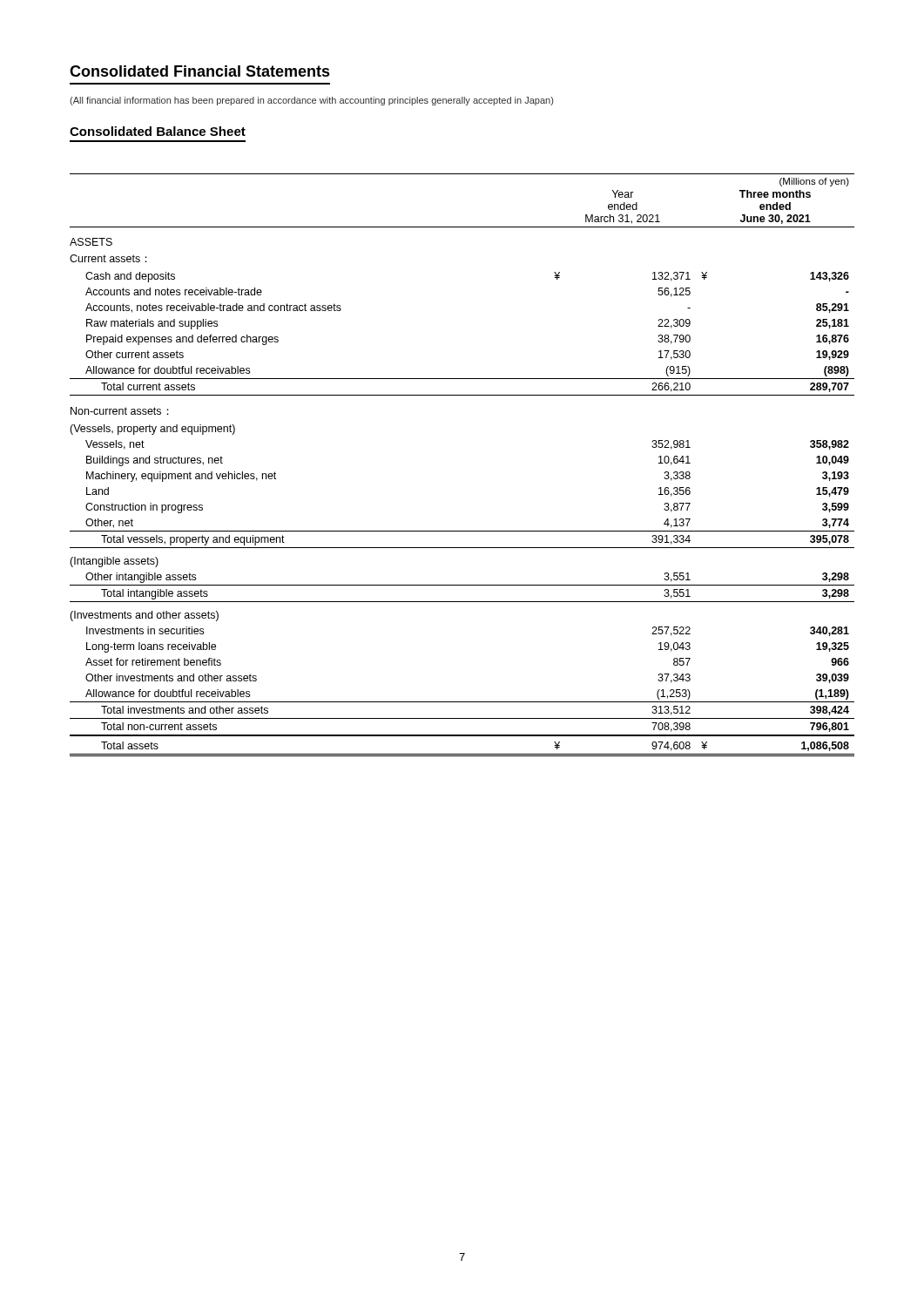The height and width of the screenshot is (1307, 924).
Task: Find the text starting "Consolidated Balance Sheet"
Action: (x=157, y=133)
